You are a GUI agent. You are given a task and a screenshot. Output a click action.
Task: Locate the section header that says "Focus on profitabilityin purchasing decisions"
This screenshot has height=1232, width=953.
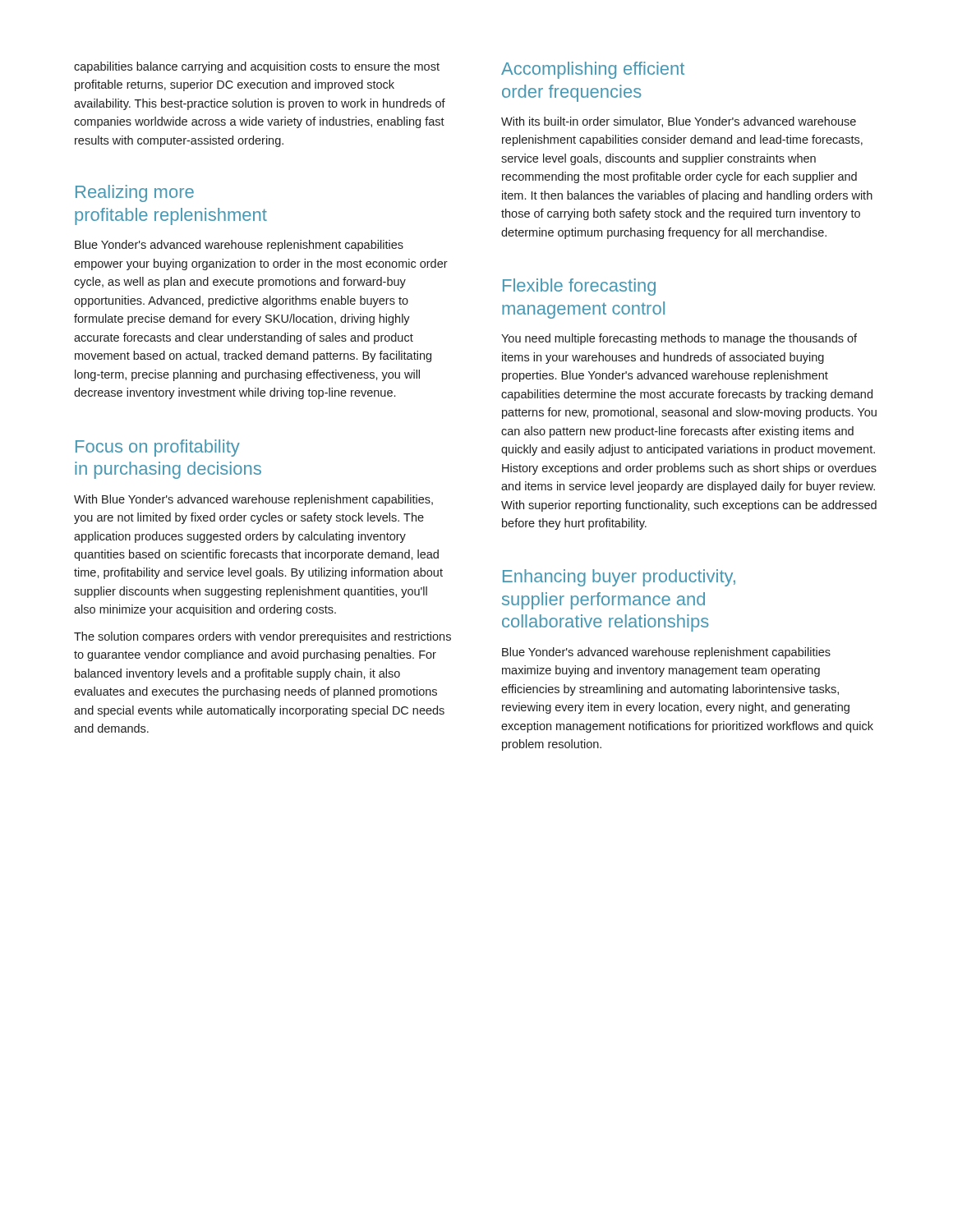click(x=168, y=457)
